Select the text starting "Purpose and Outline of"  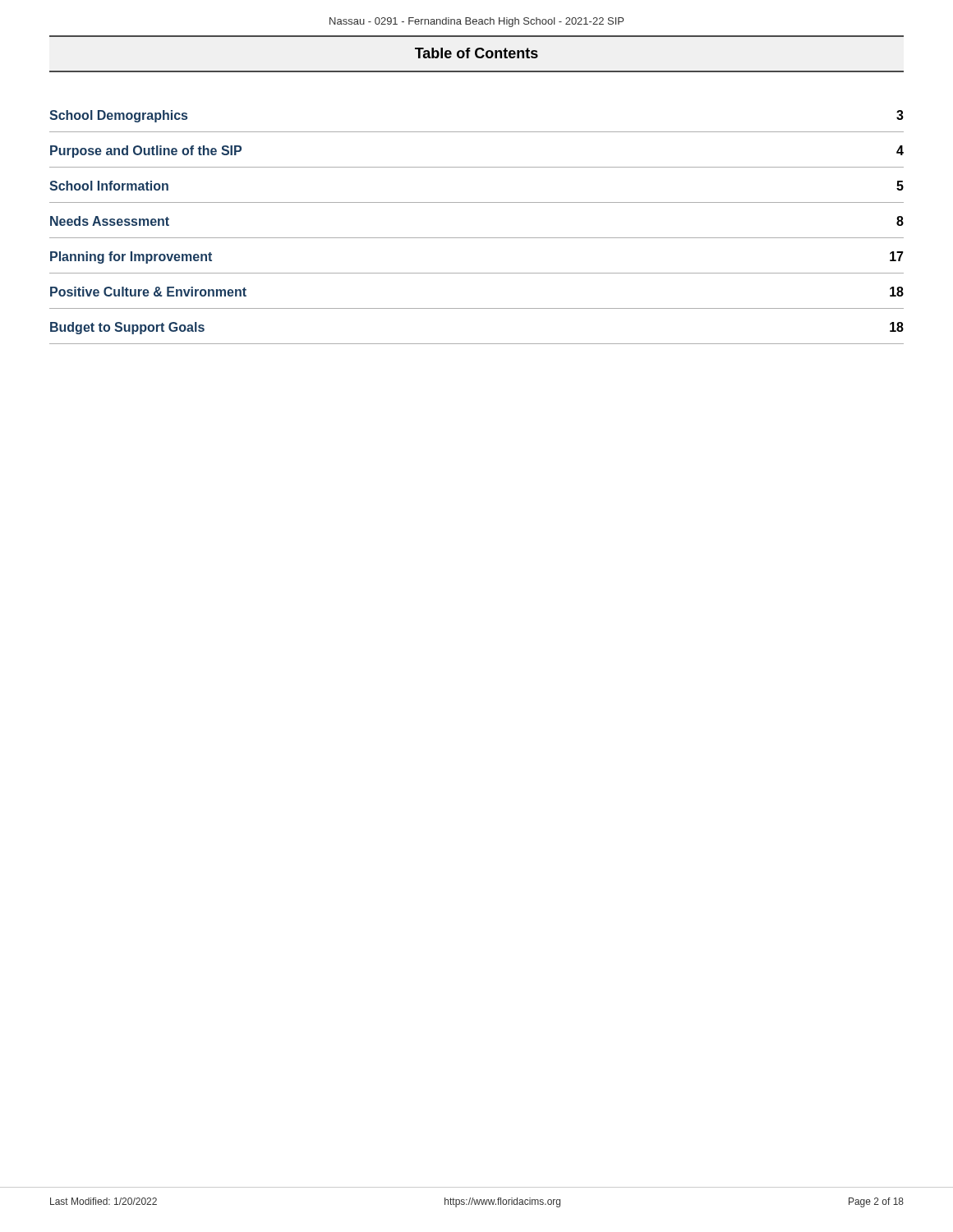[x=149, y=152]
